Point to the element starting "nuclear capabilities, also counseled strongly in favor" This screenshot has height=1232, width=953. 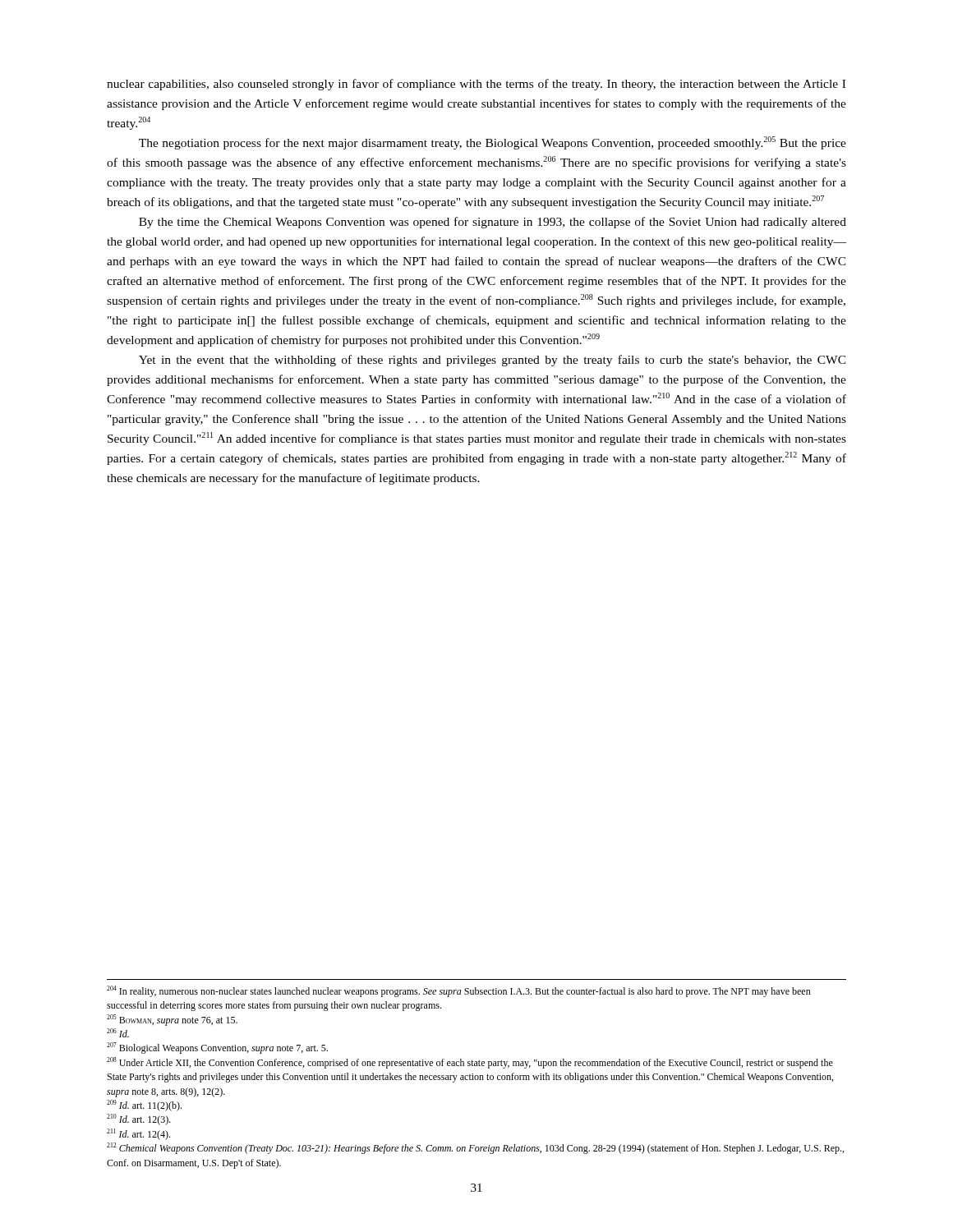[x=476, y=281]
